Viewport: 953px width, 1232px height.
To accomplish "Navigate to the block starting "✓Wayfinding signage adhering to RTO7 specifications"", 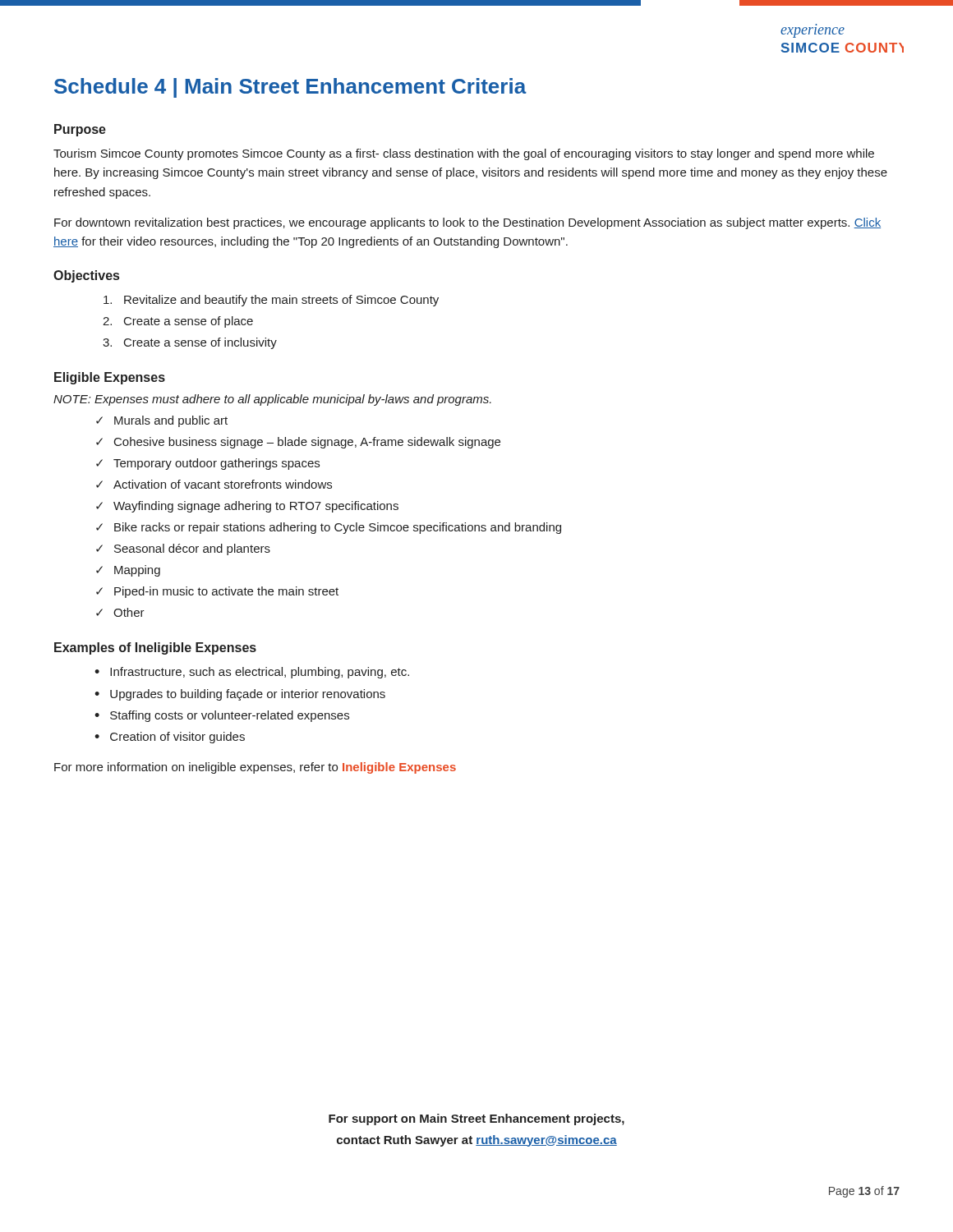I will [x=247, y=506].
